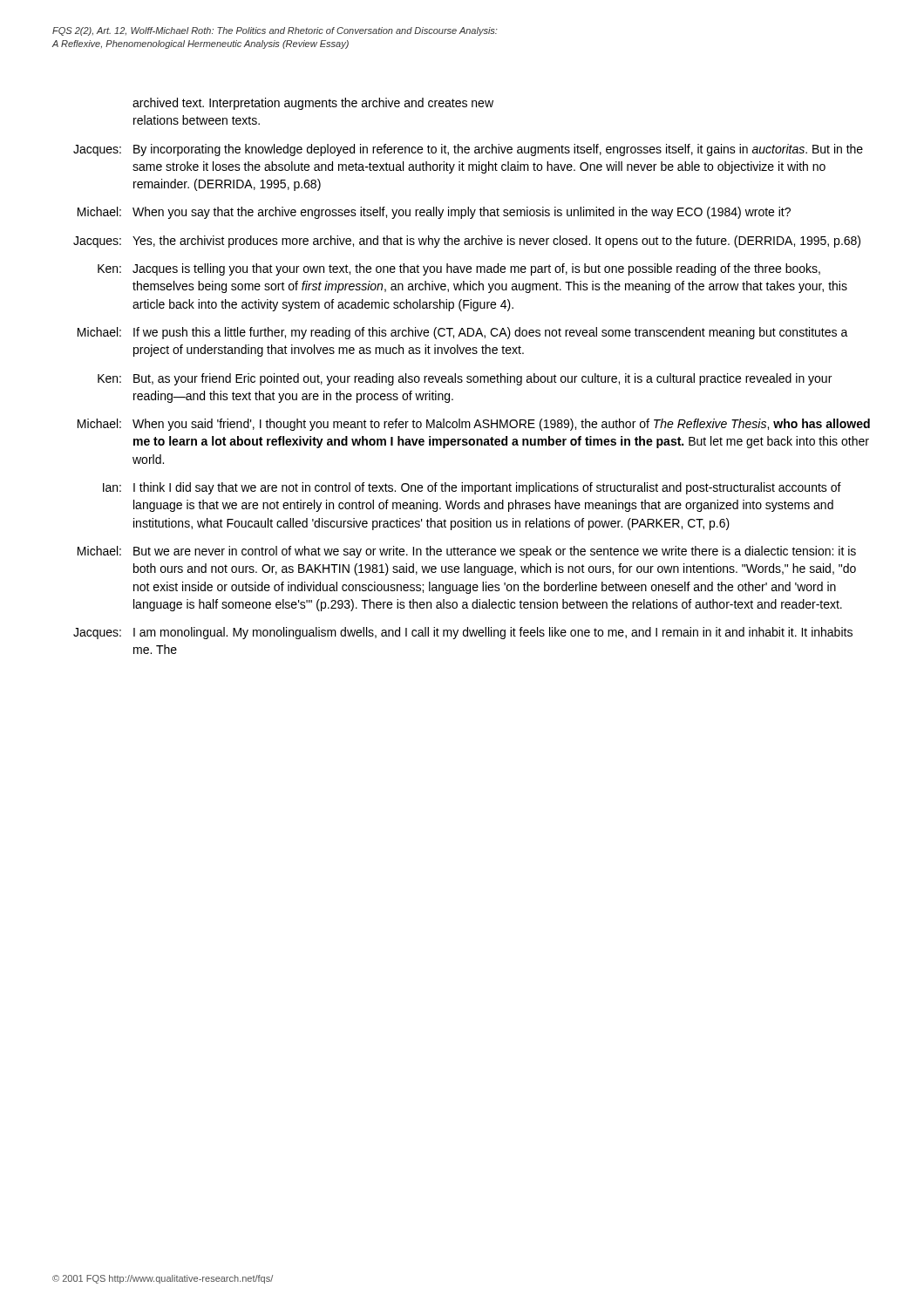The width and height of the screenshot is (924, 1308).
Task: Point to the region starting "Jacques: Yes, the"
Action: tap(462, 241)
